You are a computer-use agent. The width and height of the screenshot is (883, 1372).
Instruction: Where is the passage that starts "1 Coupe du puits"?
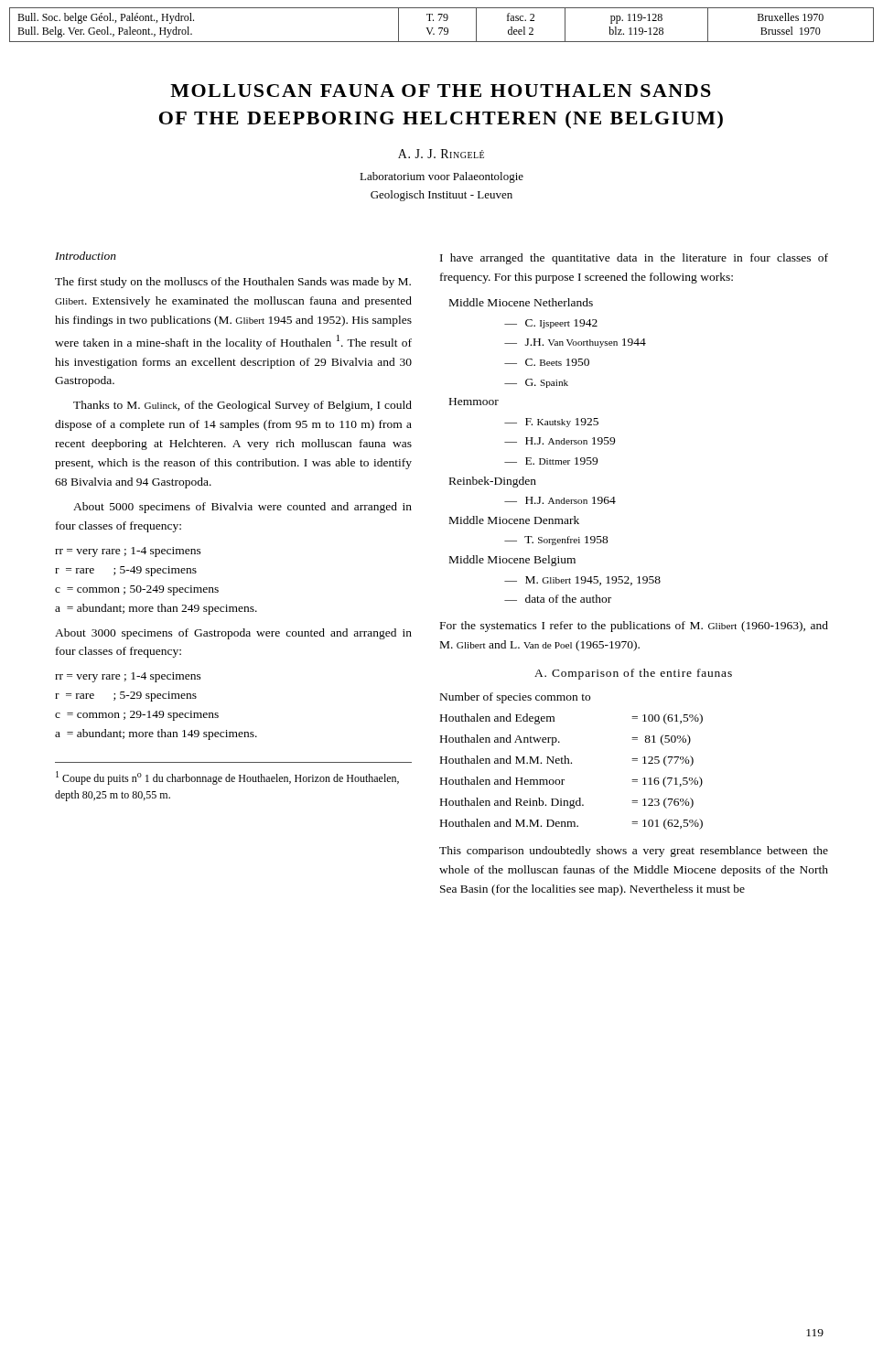click(227, 785)
